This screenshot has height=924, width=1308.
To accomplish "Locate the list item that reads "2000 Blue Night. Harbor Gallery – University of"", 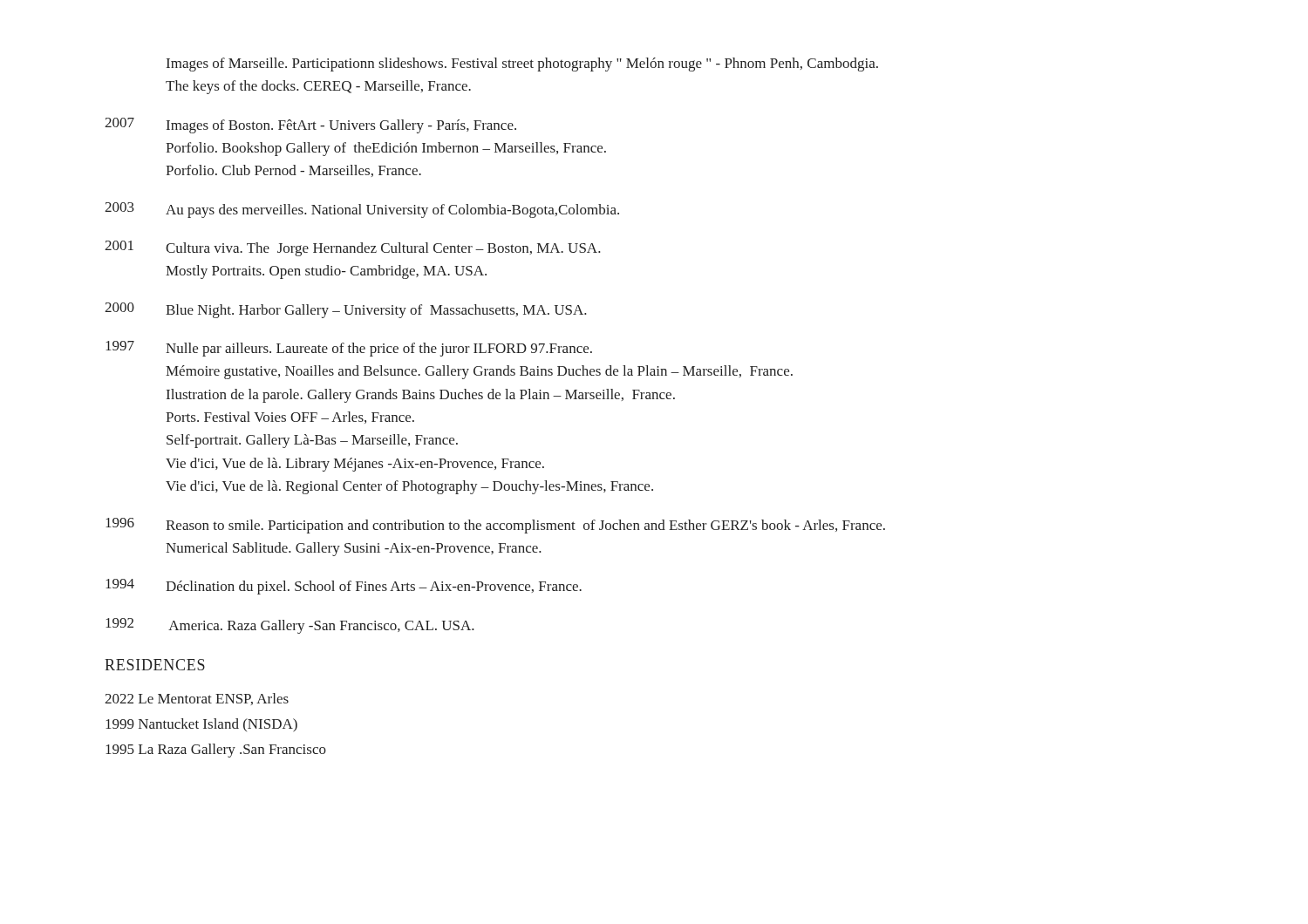I will 346,310.
